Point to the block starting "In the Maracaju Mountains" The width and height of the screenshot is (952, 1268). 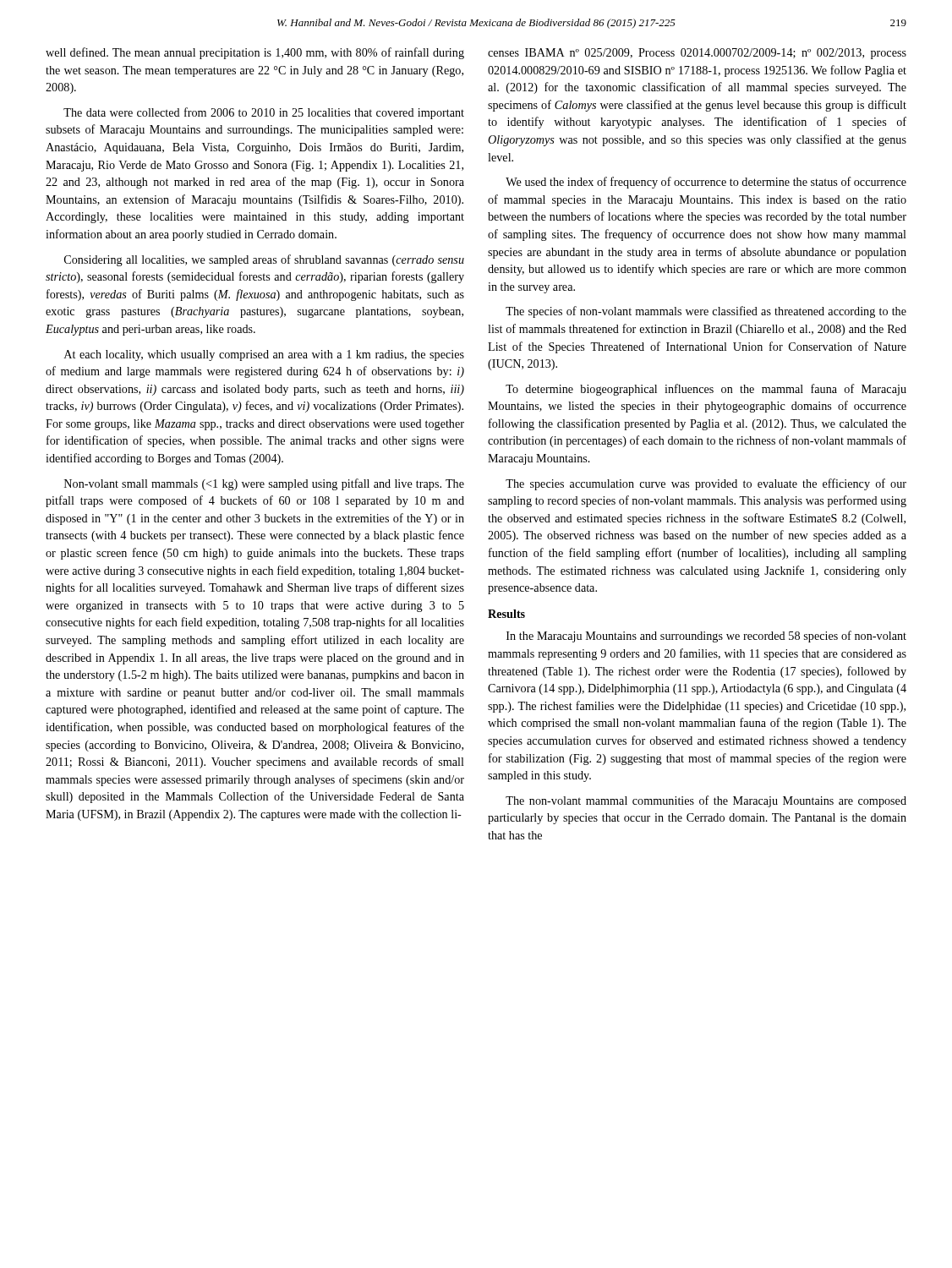point(697,706)
